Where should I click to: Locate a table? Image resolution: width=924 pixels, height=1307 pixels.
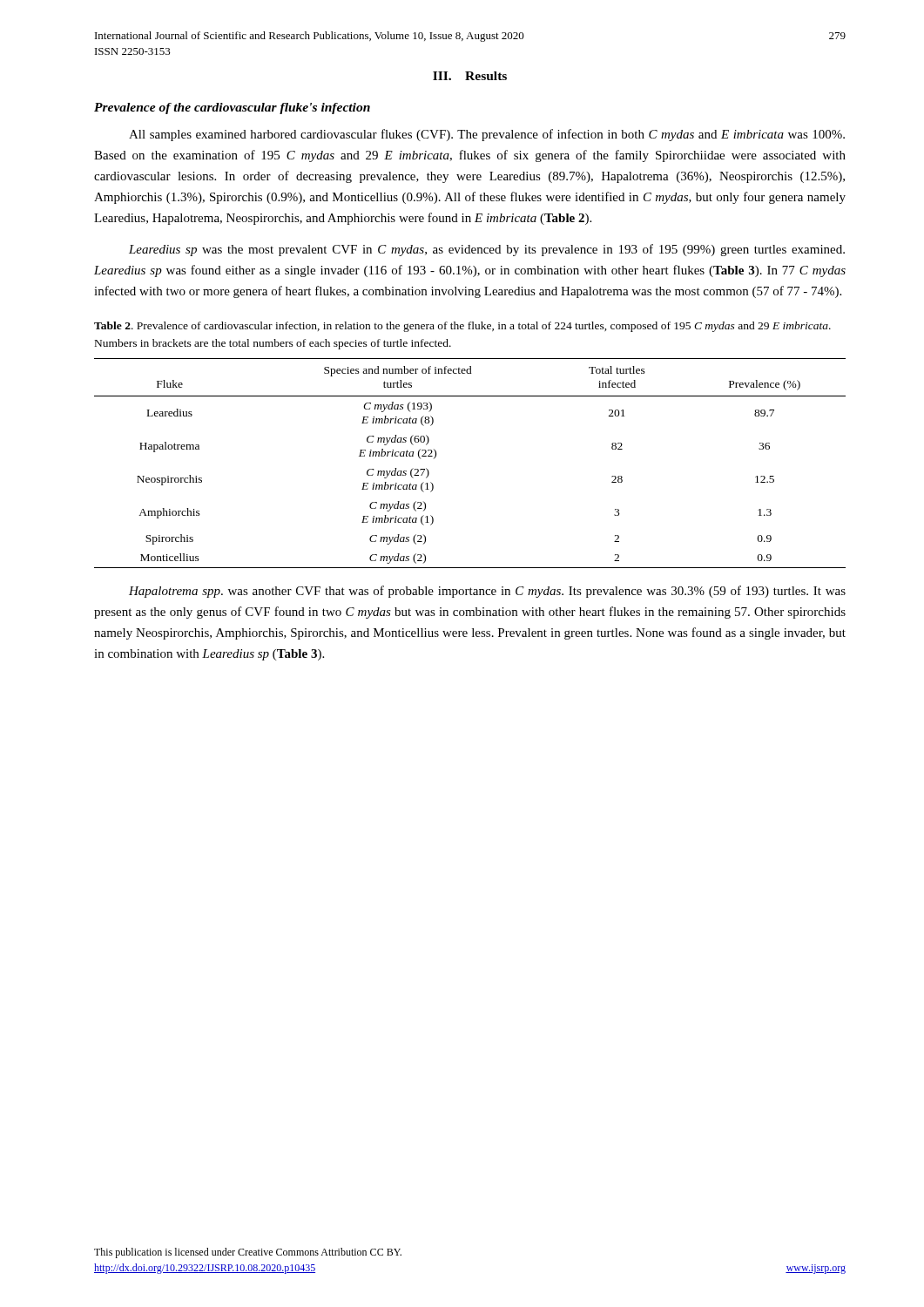point(470,463)
